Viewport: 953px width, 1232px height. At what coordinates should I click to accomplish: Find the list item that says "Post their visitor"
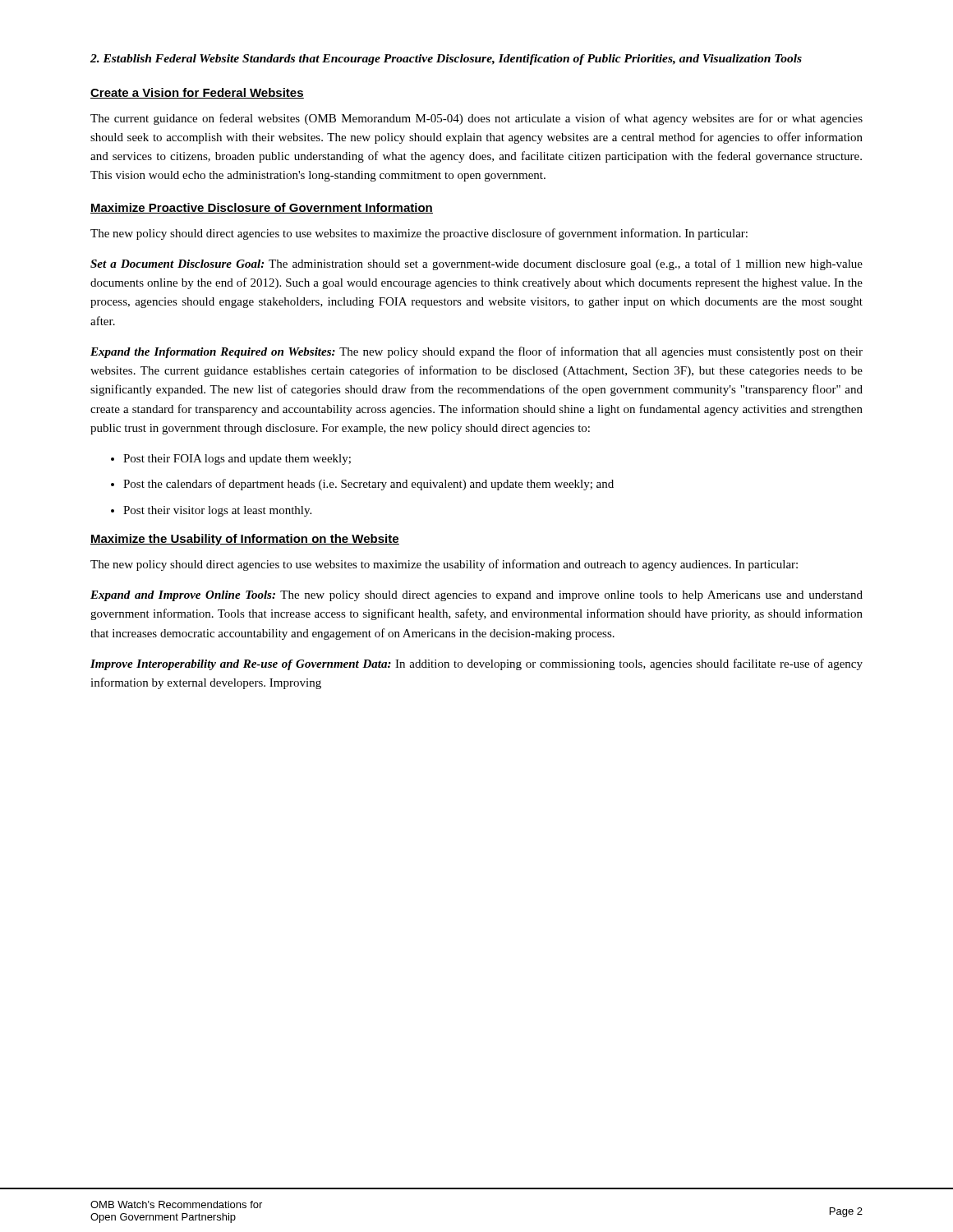point(218,510)
